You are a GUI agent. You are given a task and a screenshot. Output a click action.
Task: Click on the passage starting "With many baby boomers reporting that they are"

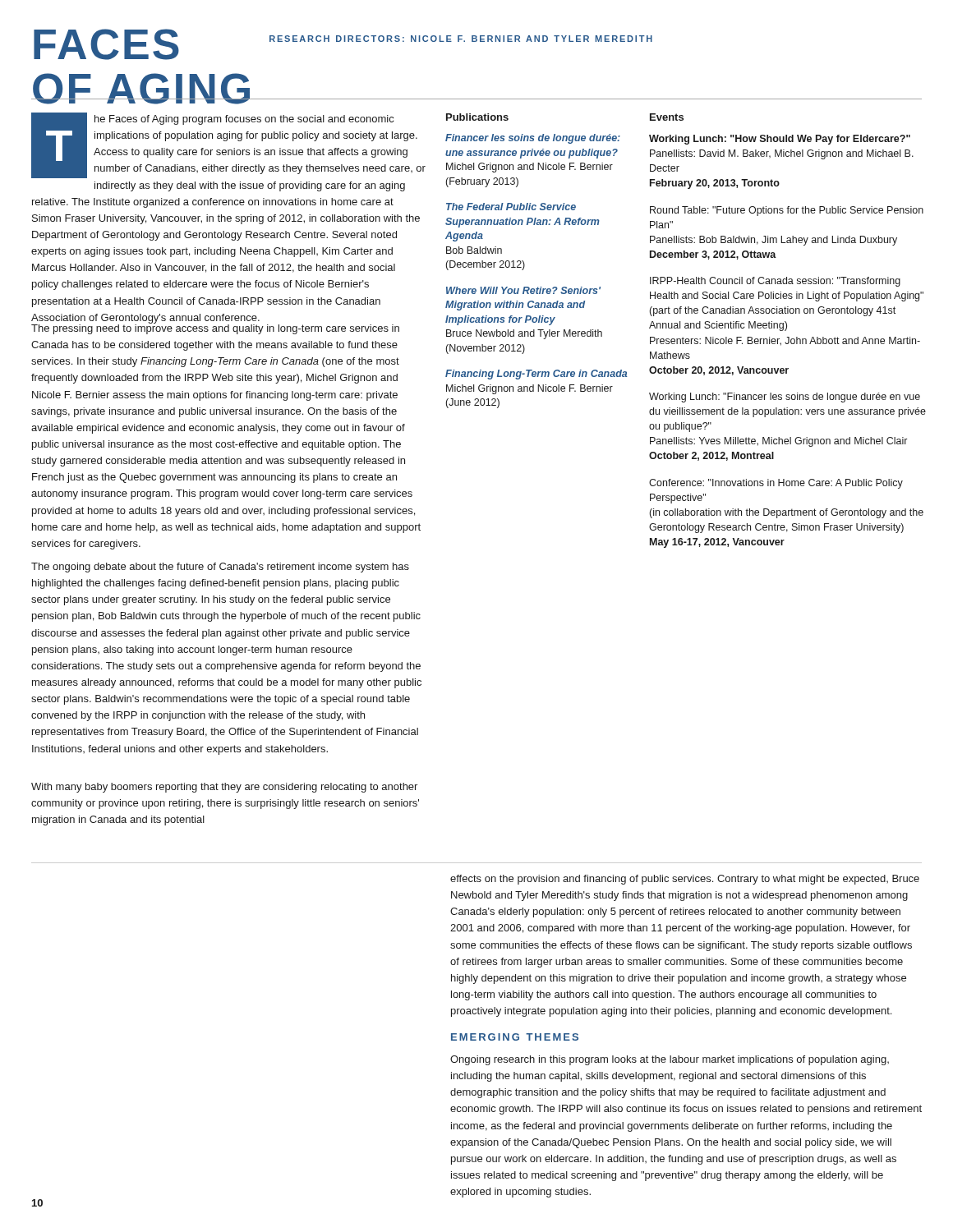click(x=225, y=803)
